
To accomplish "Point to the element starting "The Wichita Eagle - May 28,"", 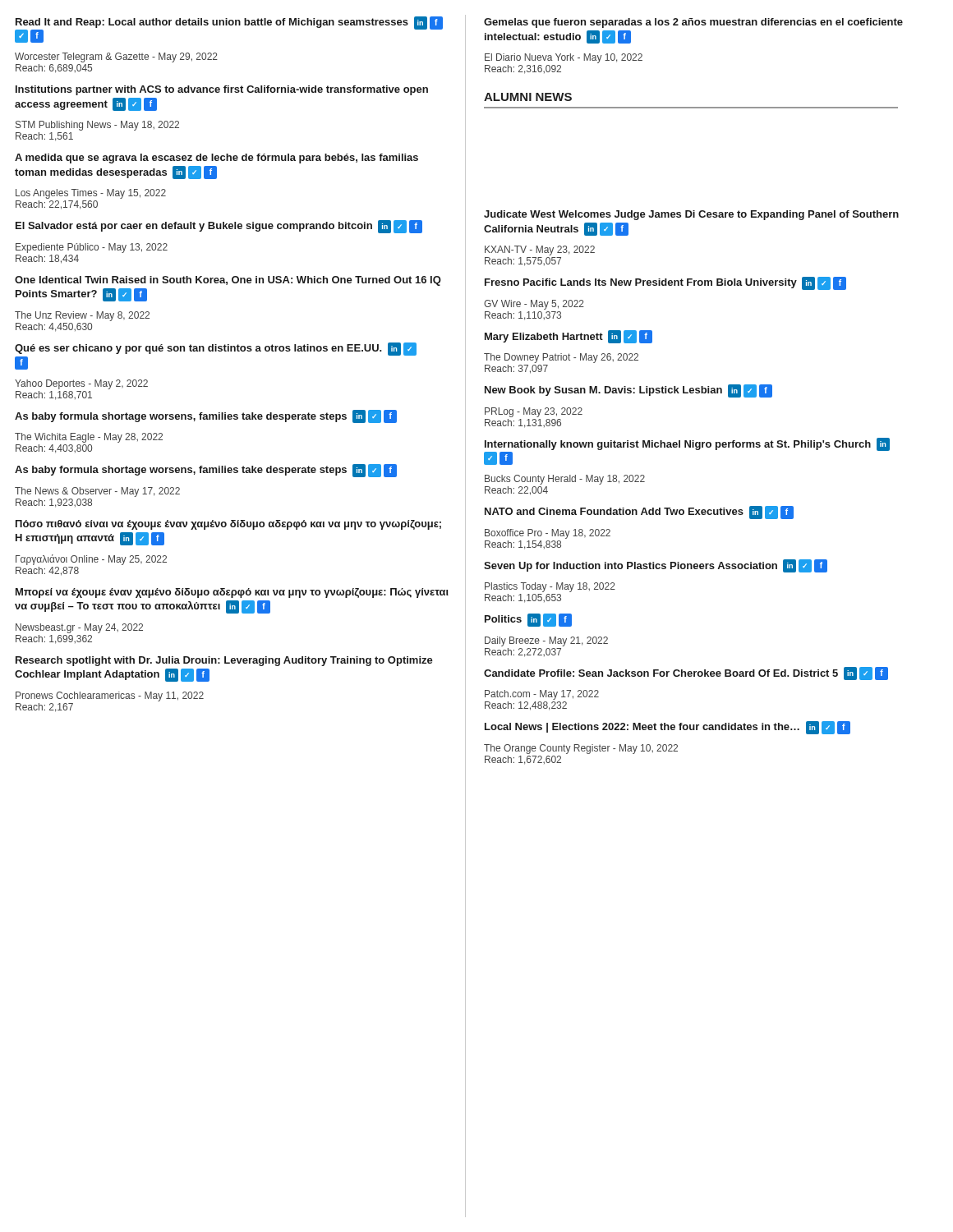I will 89,443.
